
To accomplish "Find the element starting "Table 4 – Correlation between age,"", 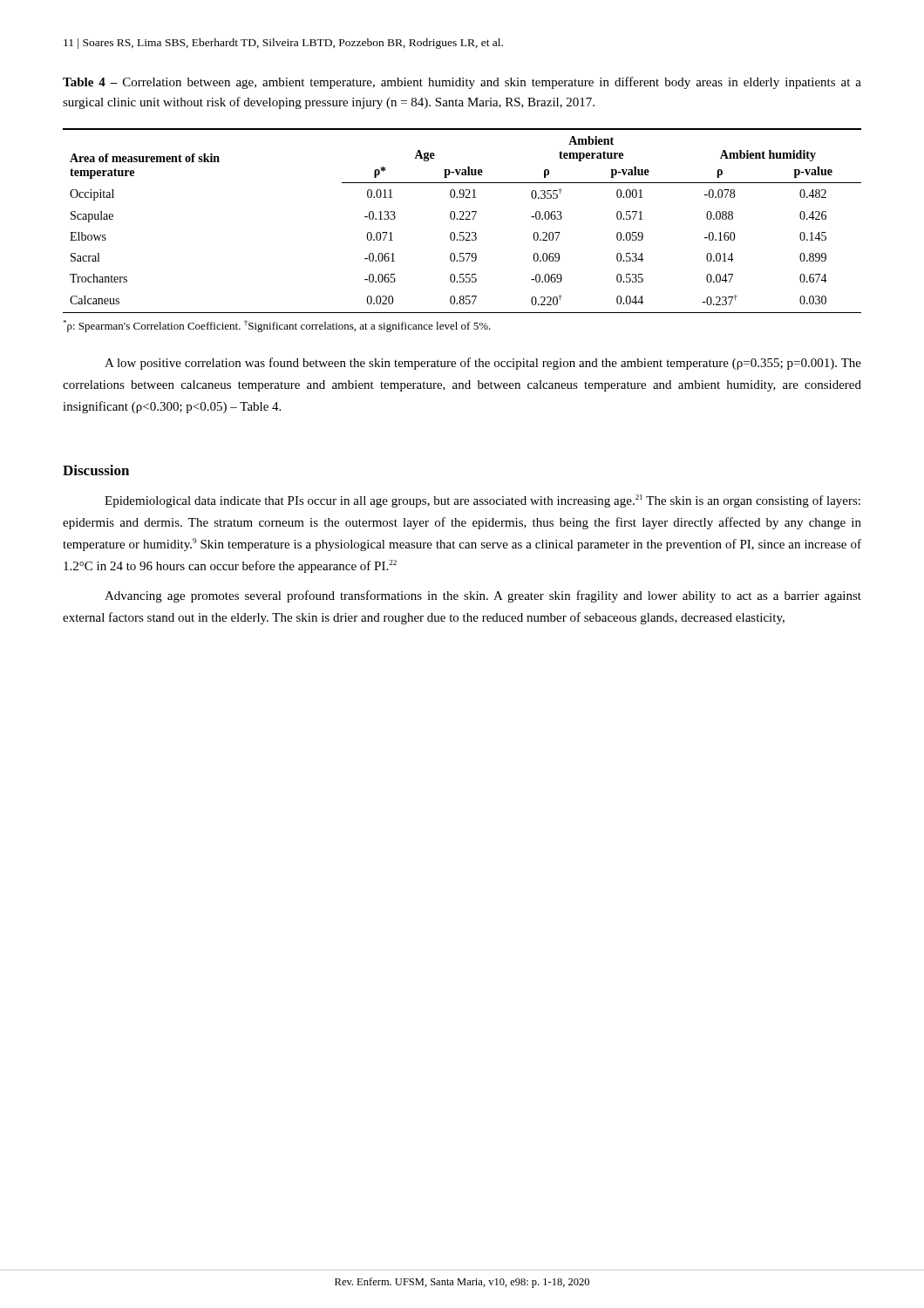I will (x=462, y=92).
